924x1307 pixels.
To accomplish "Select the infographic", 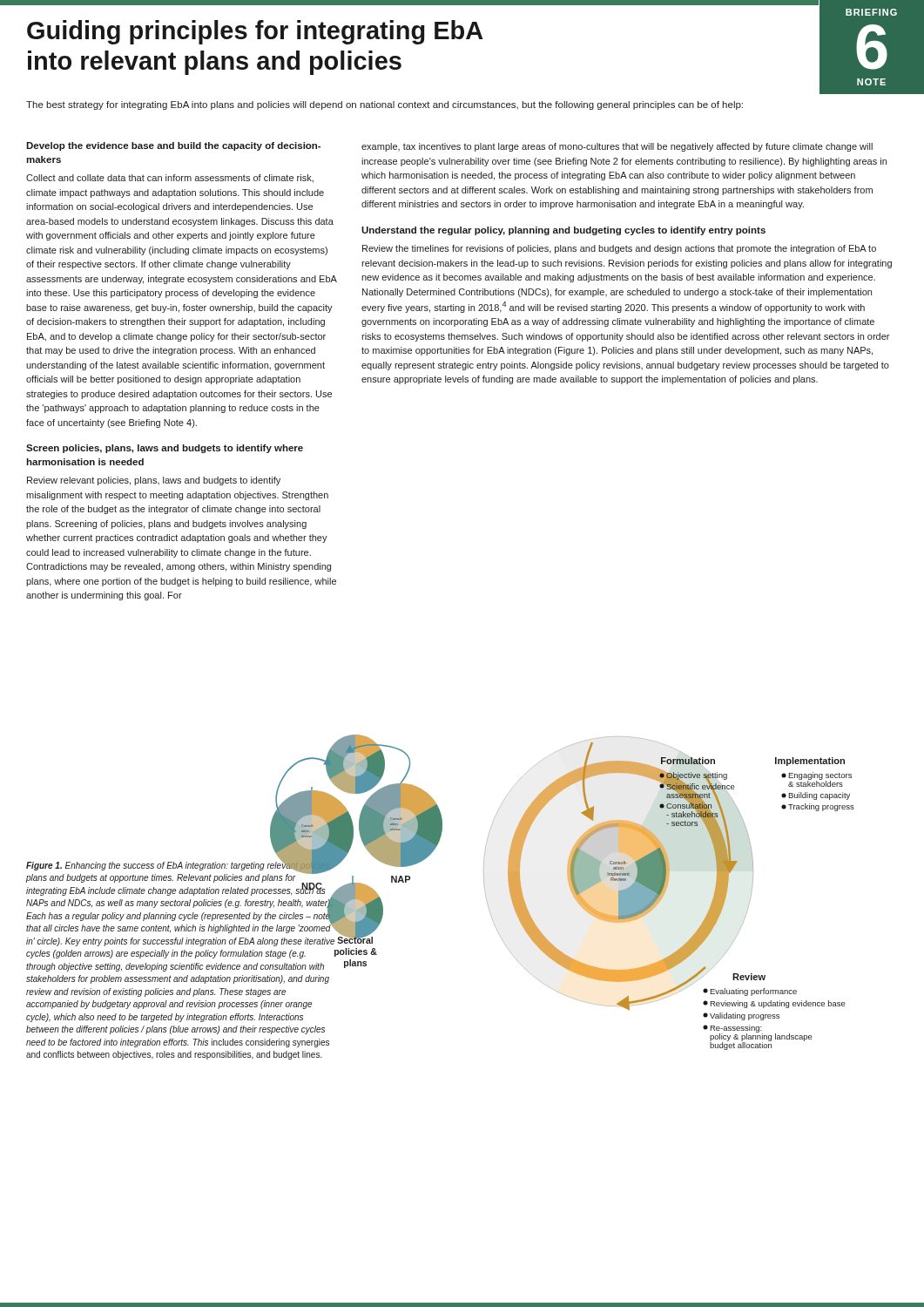I will click(557, 889).
